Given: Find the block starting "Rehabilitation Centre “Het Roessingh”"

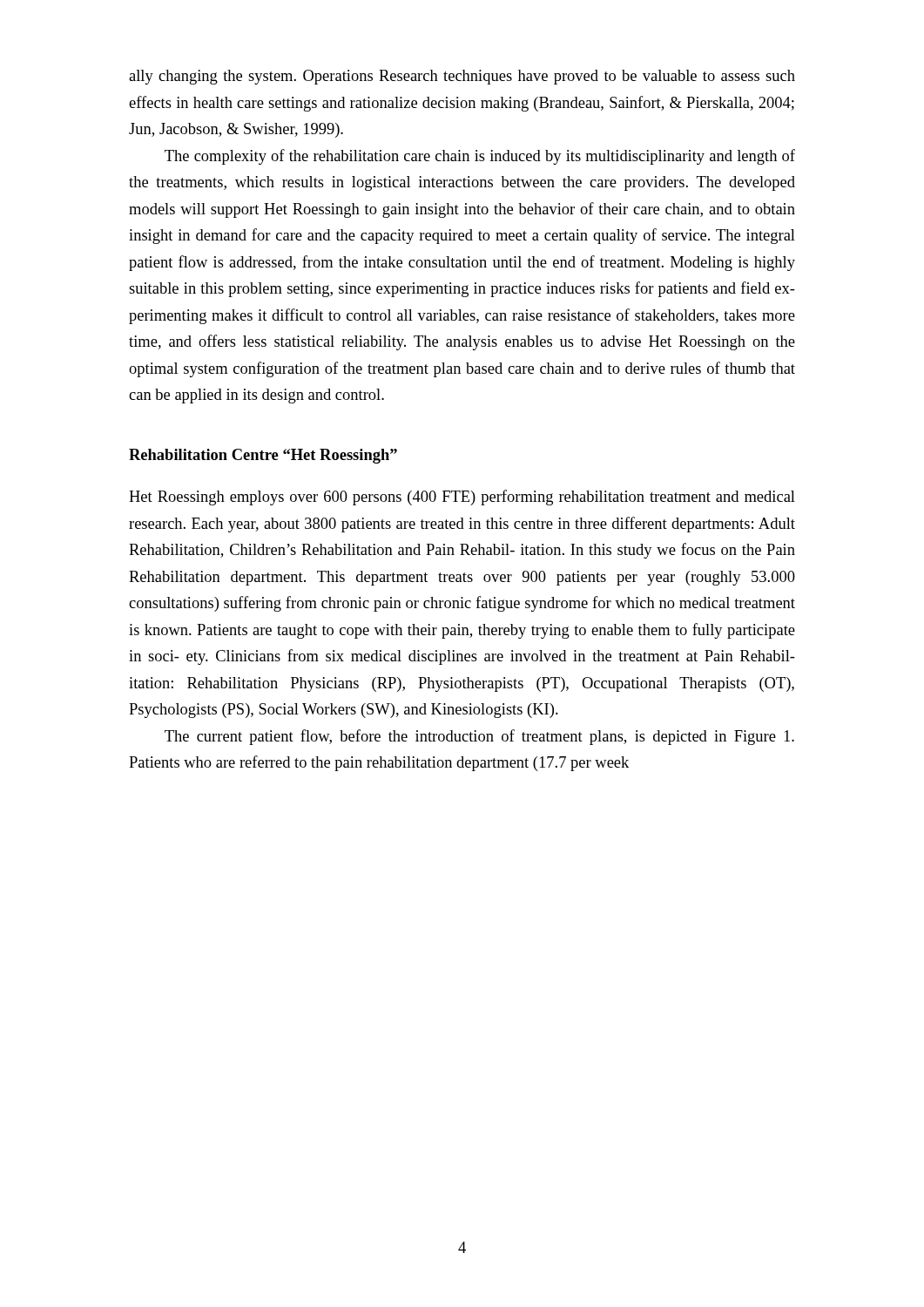Looking at the screenshot, I should pyautogui.click(x=263, y=455).
